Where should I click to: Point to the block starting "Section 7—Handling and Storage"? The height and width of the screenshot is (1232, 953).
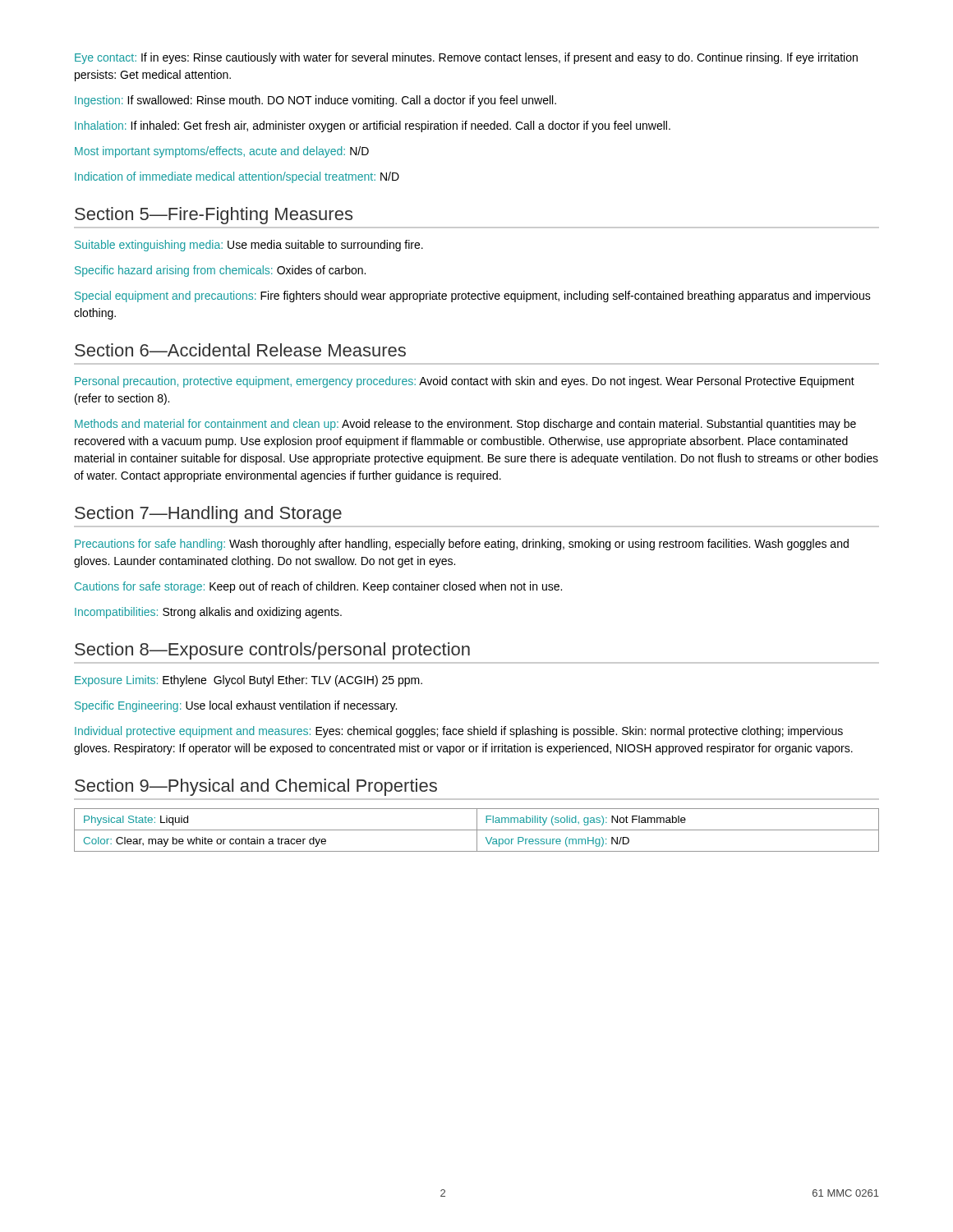208,513
